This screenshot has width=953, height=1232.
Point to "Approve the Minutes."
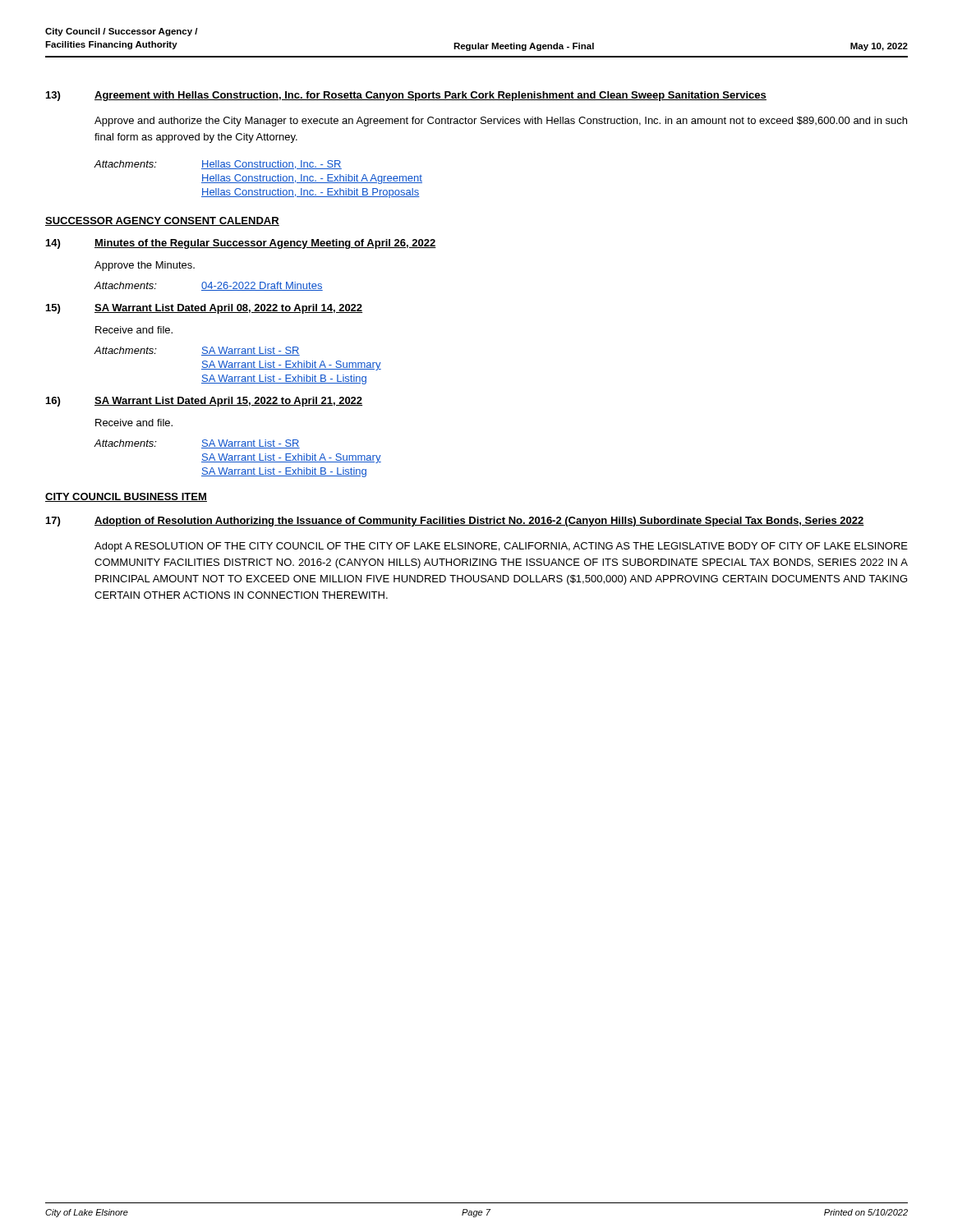(145, 265)
